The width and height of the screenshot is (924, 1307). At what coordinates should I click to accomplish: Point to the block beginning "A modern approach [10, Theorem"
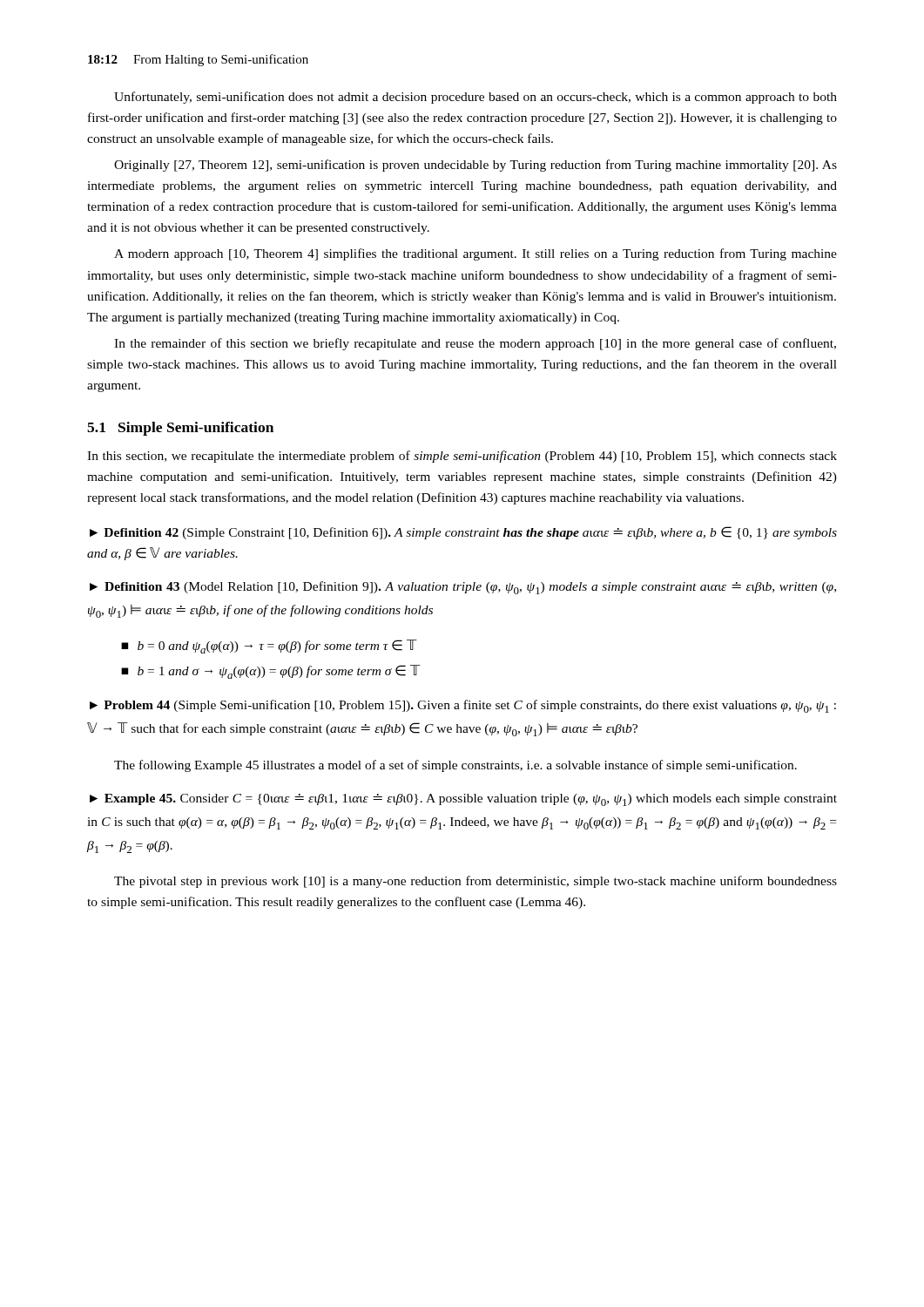tap(462, 285)
